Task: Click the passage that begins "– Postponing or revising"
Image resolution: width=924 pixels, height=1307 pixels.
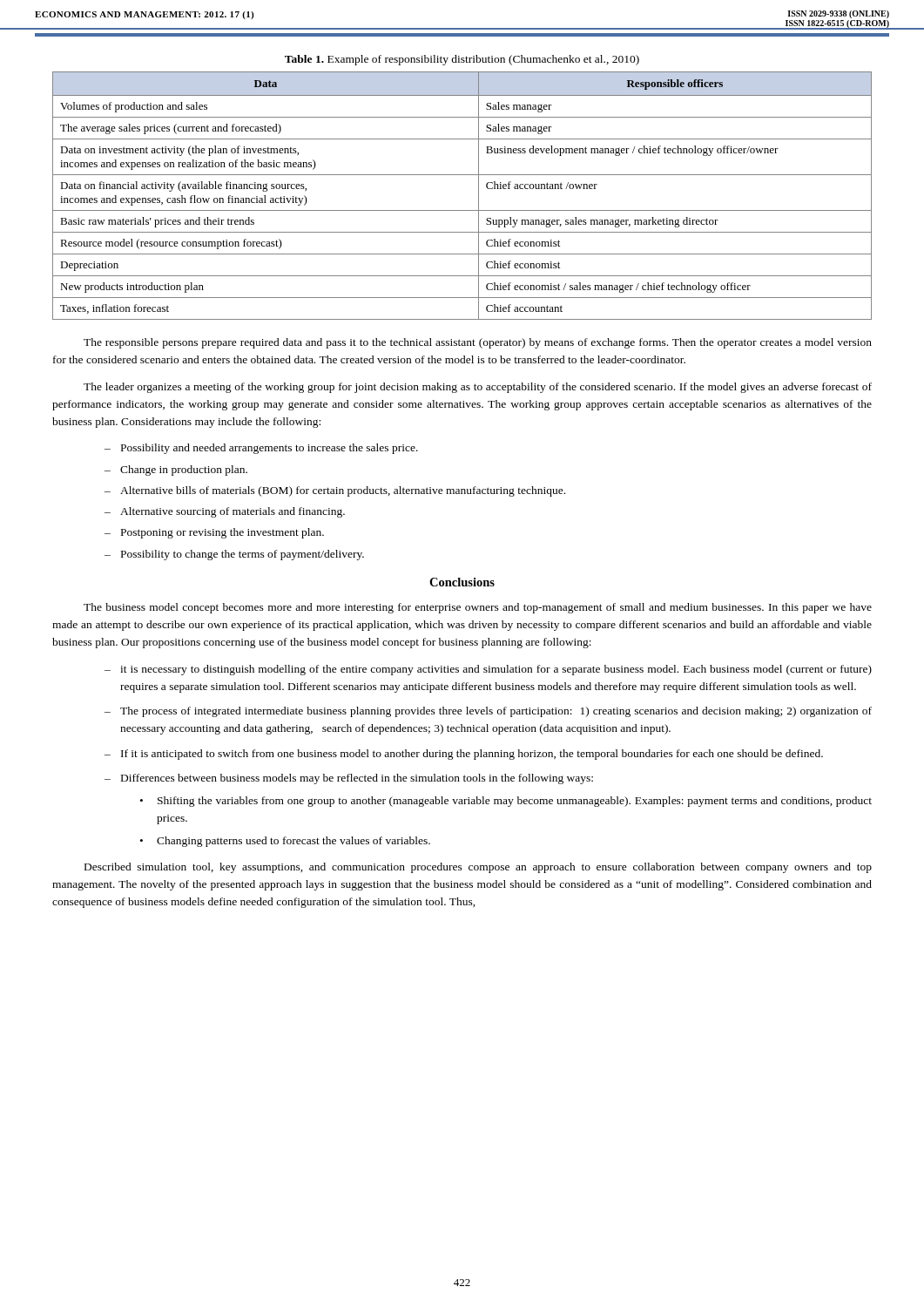Action: click(214, 533)
